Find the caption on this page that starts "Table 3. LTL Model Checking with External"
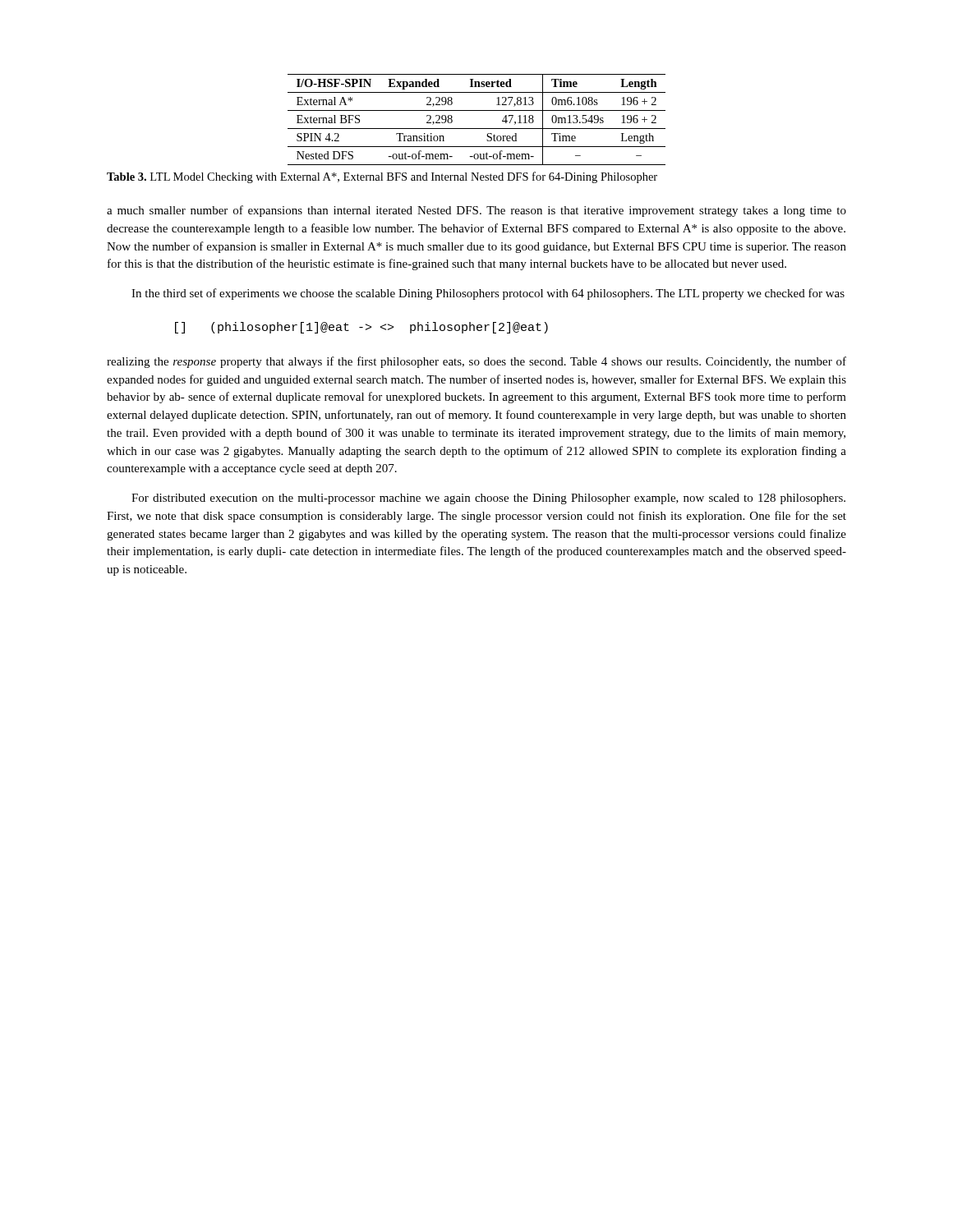 tap(382, 177)
